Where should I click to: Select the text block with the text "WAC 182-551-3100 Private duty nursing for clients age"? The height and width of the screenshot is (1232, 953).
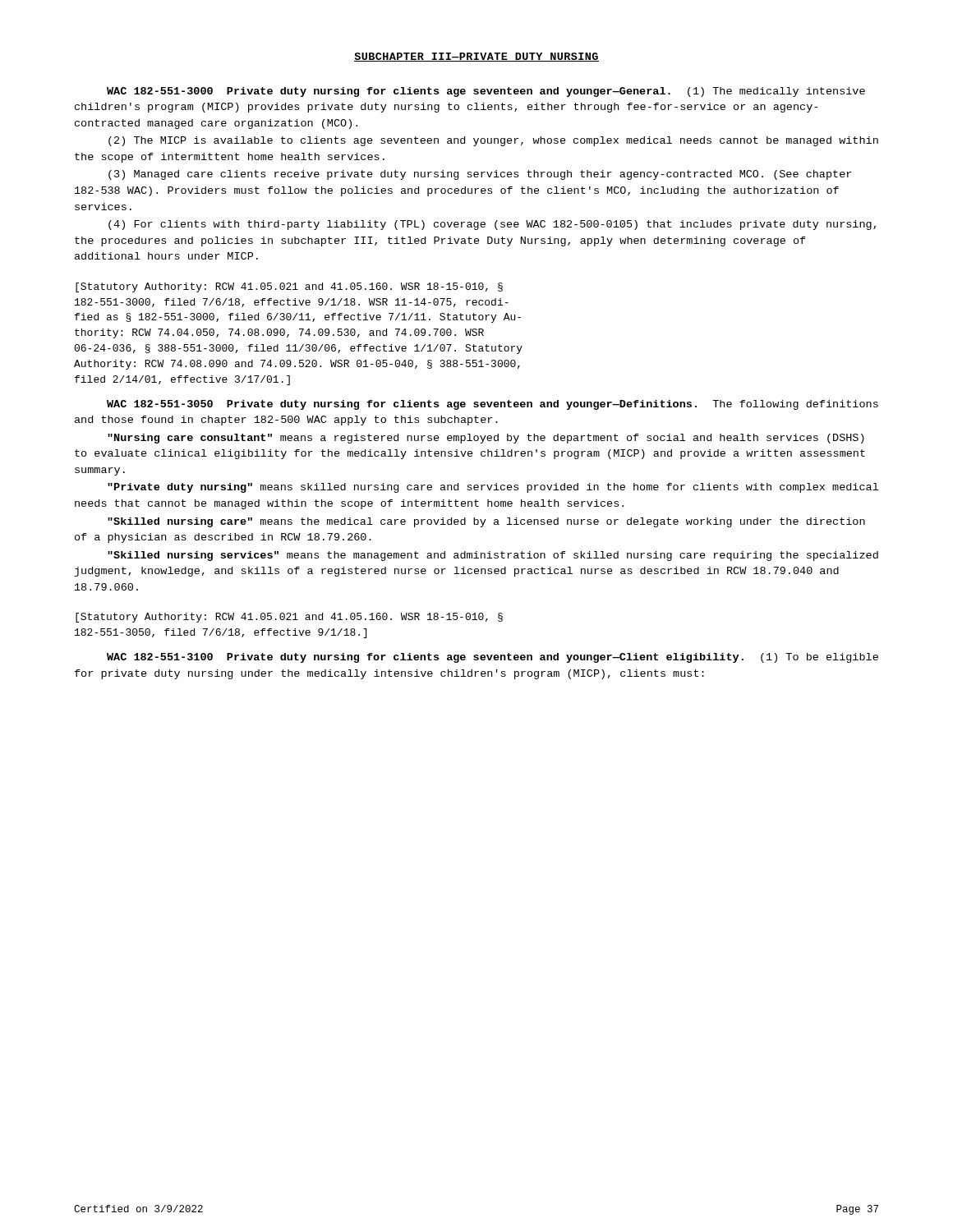coord(476,666)
